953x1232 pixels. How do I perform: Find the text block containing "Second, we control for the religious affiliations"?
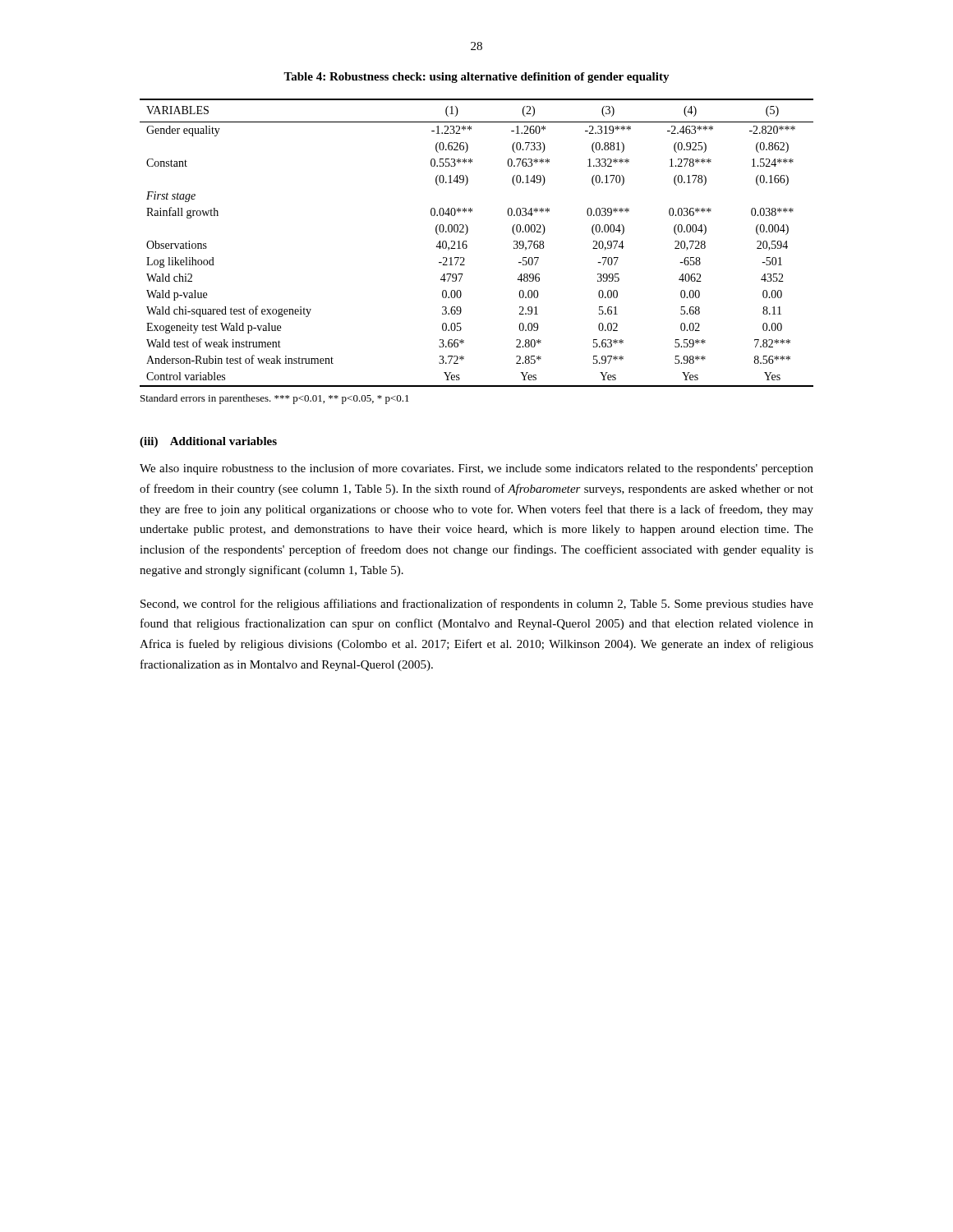click(476, 634)
